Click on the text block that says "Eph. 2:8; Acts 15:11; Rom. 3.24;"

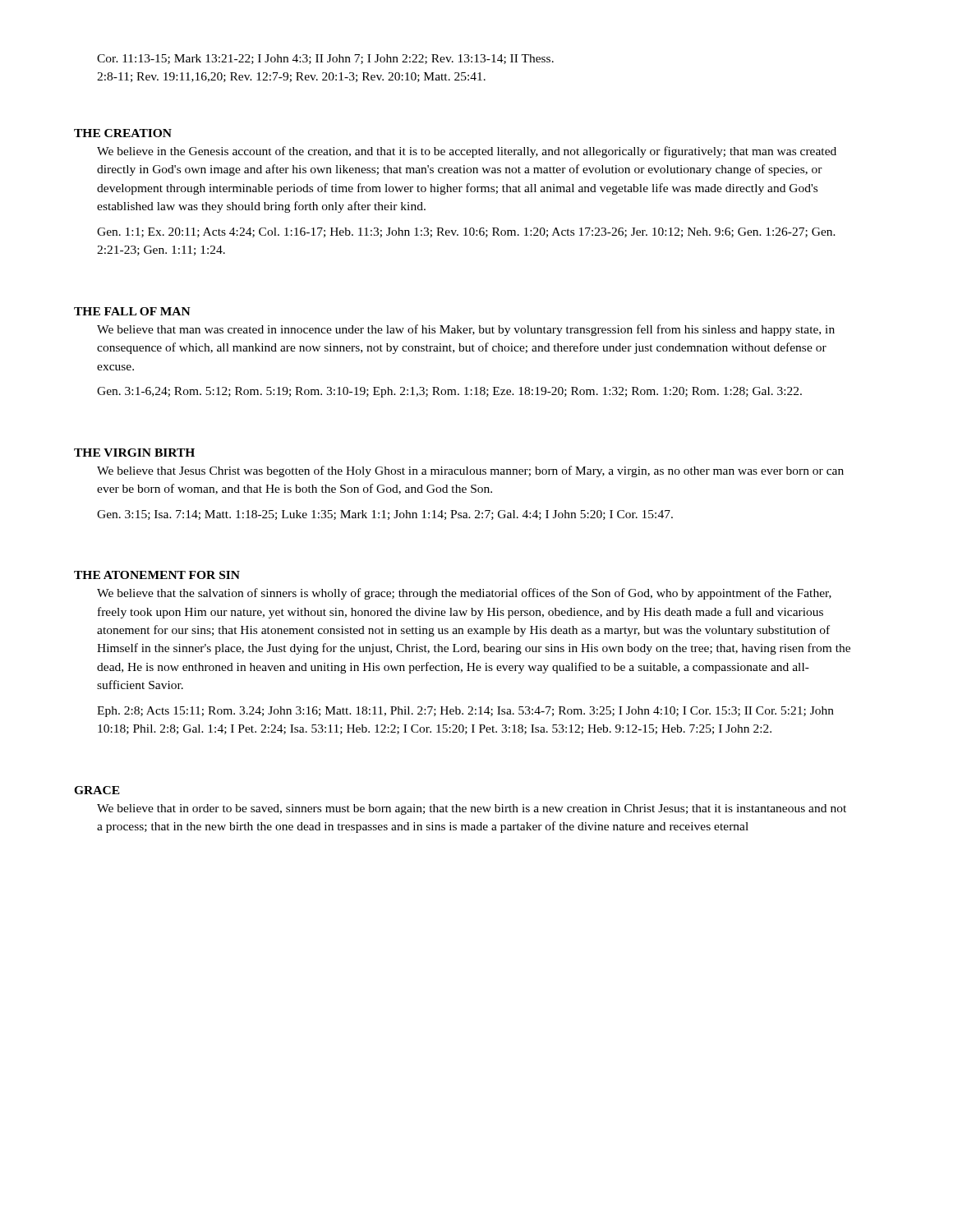[465, 719]
